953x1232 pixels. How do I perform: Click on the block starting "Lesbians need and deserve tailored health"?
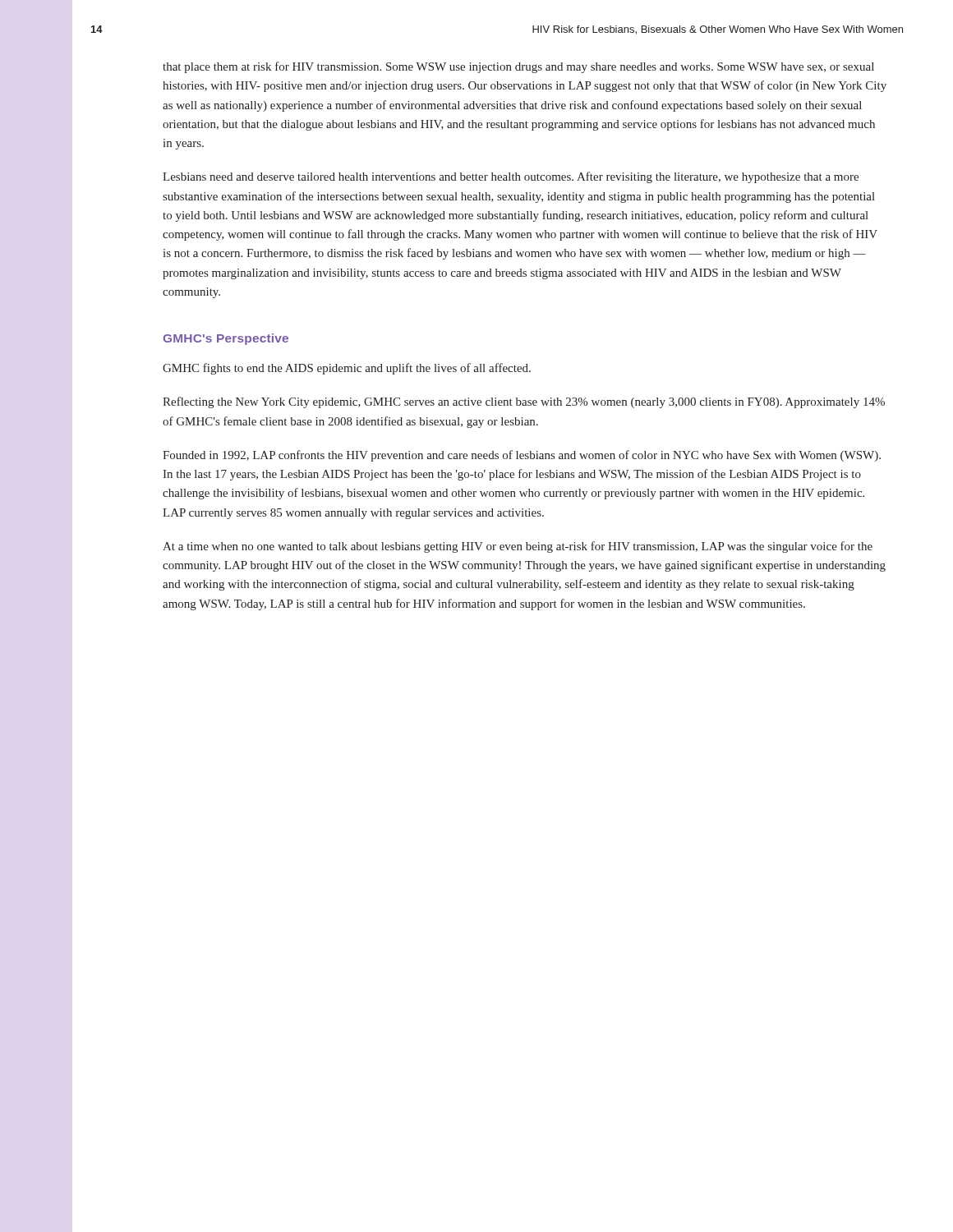coord(520,234)
